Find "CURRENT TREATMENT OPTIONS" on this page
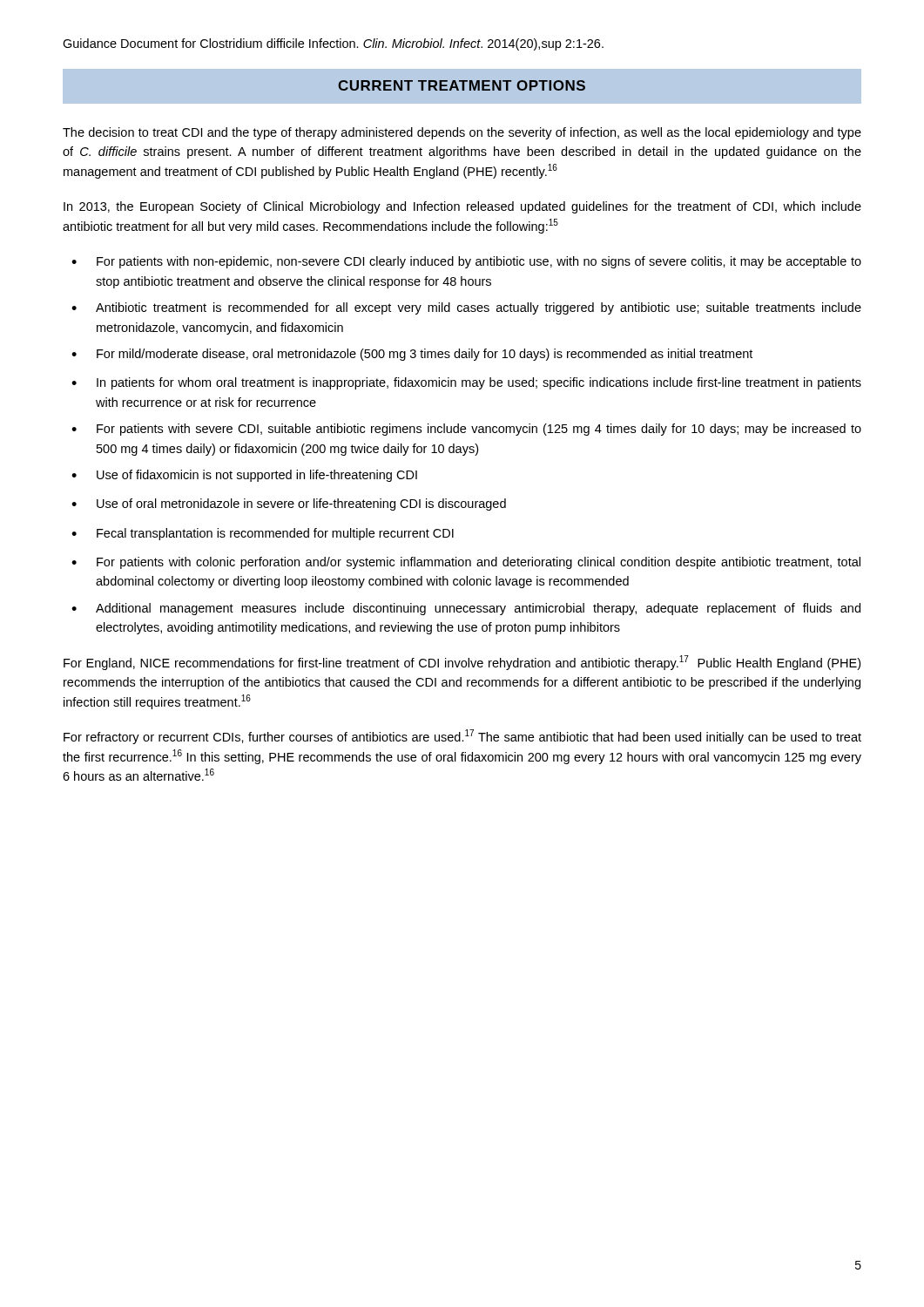 click(x=462, y=86)
